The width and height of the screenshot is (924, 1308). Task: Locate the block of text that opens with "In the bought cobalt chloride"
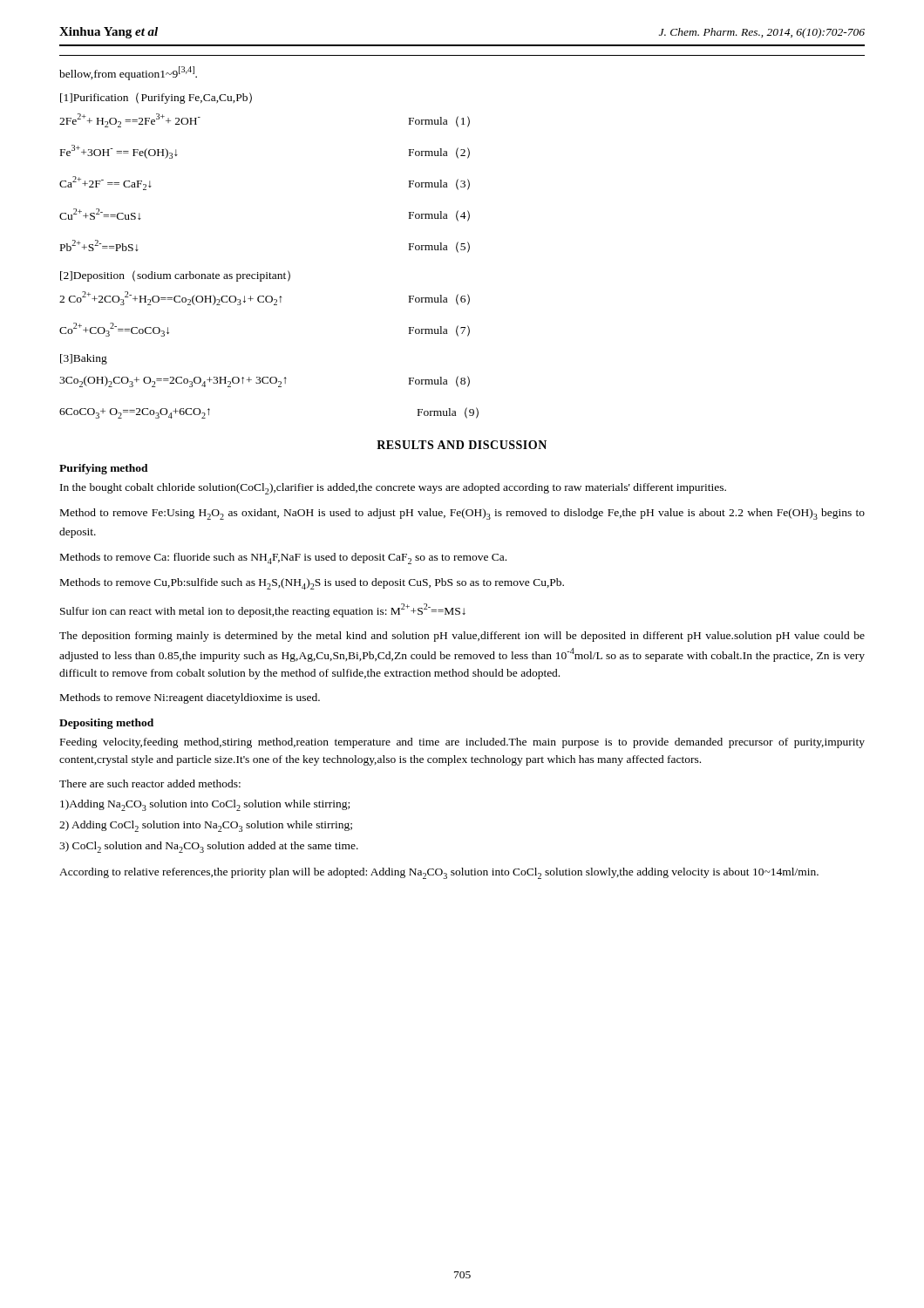coord(393,488)
